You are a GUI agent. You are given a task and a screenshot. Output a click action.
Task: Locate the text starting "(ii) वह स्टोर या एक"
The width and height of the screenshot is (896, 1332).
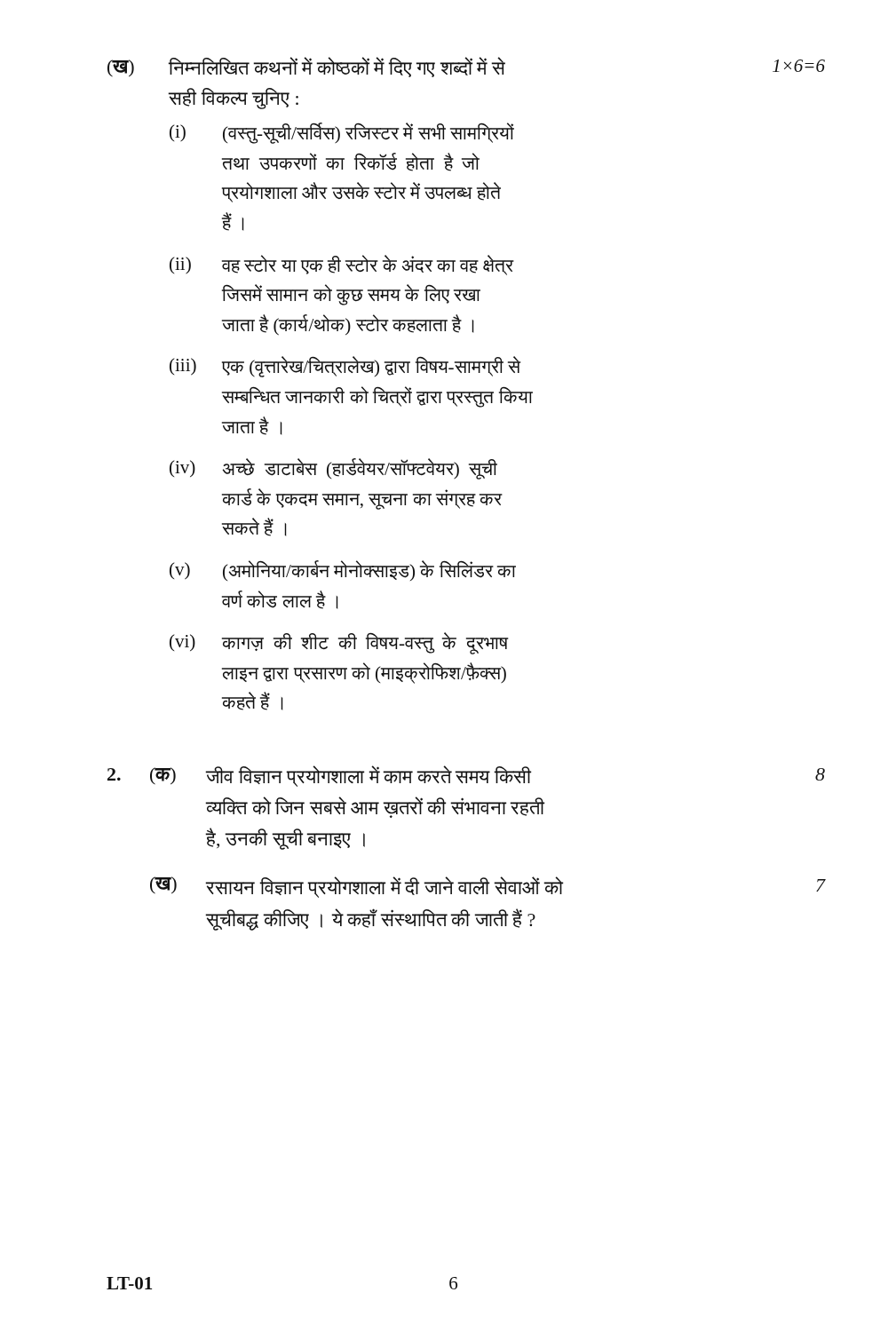(x=342, y=265)
